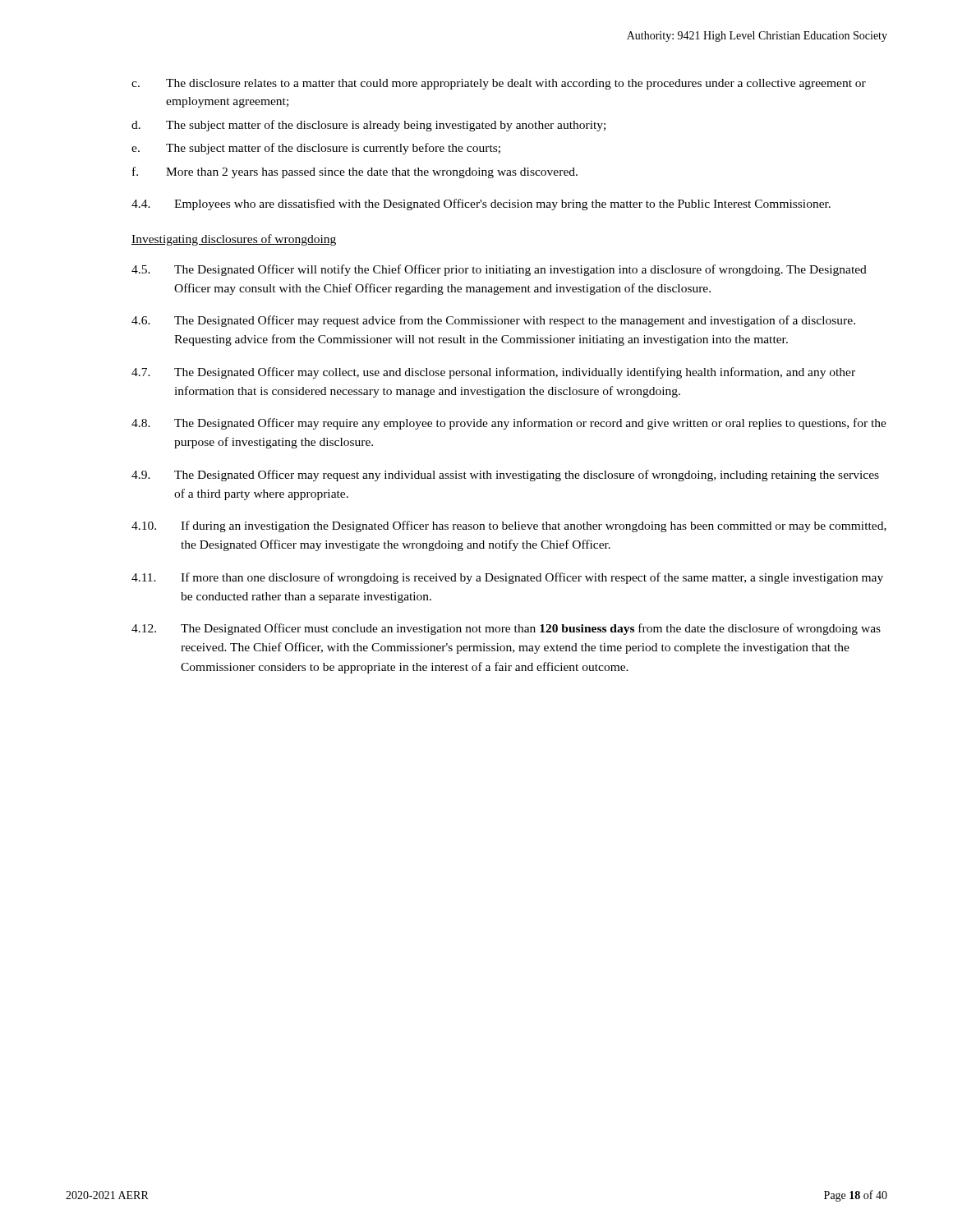
Task: Locate the text block that reads "5. The Designated Officer will notify the"
Action: coord(509,278)
